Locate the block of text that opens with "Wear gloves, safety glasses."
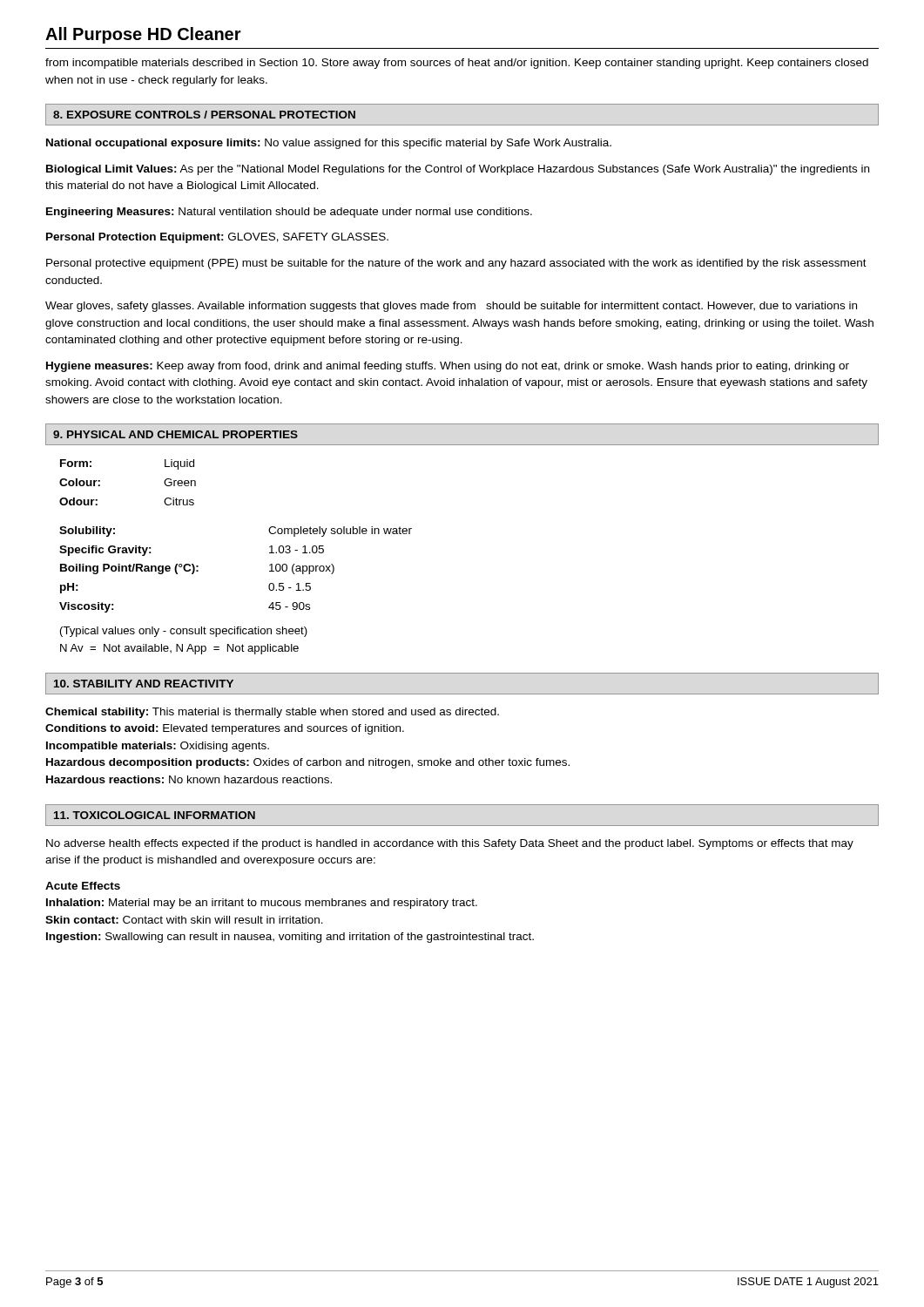The height and width of the screenshot is (1307, 924). point(460,323)
